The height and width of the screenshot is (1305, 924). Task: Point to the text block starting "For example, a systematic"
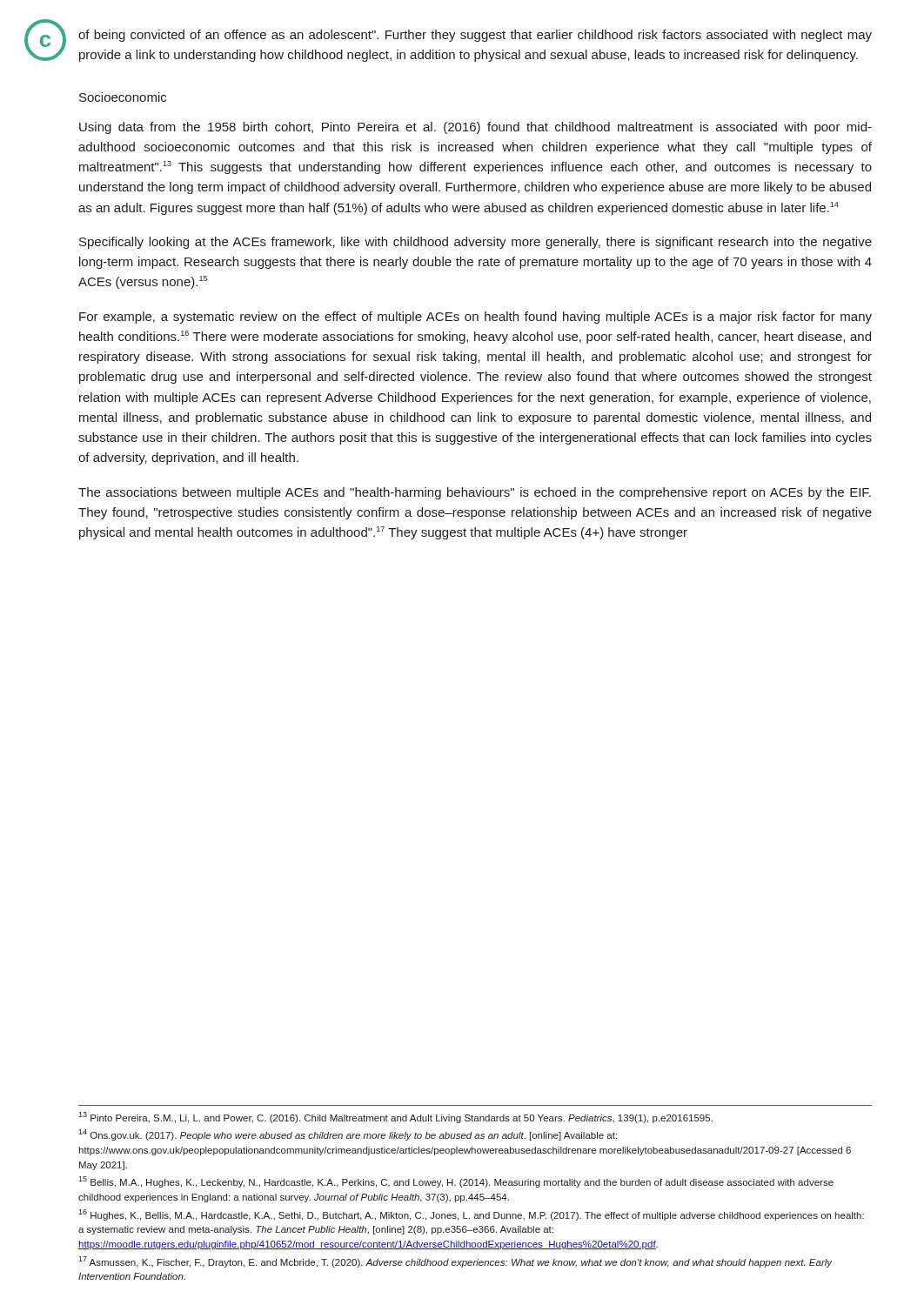coord(475,387)
